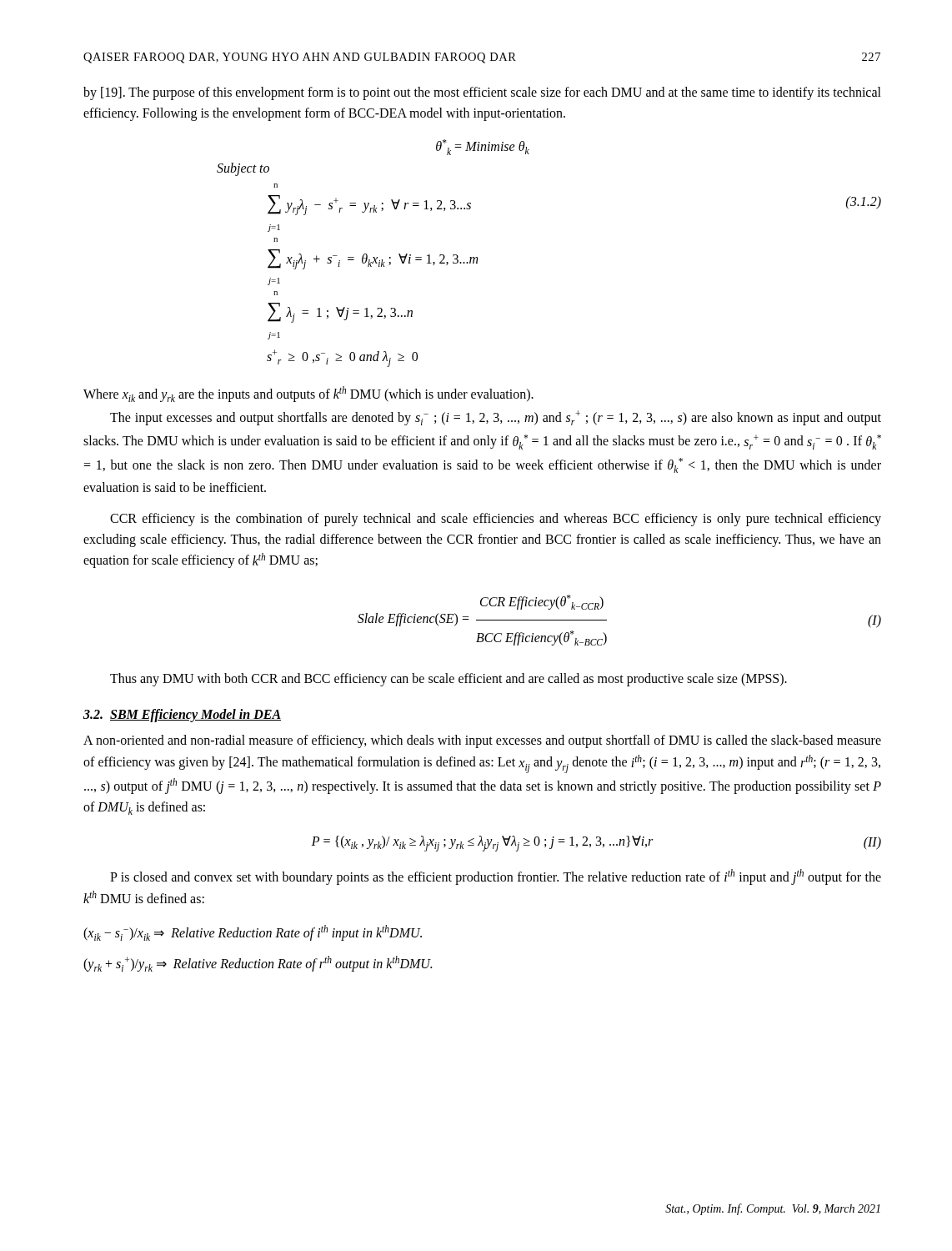Viewport: 952px width, 1251px height.
Task: Navigate to the block starting "Slale Efficienc(SE) = CCR Efficiecy(θ*k−CCR)"
Action: [x=542, y=602]
